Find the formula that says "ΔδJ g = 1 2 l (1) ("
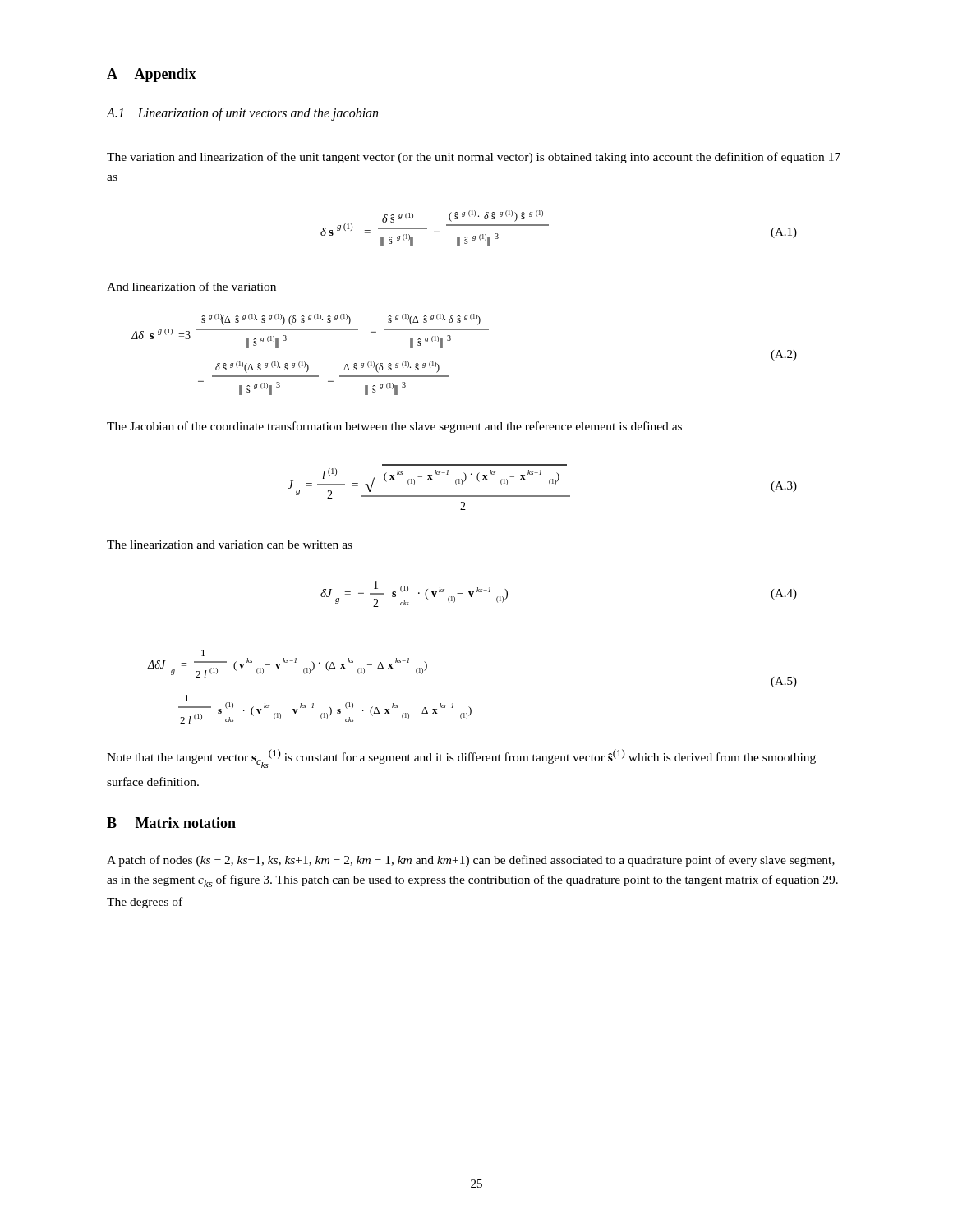953x1232 pixels. 203,653
